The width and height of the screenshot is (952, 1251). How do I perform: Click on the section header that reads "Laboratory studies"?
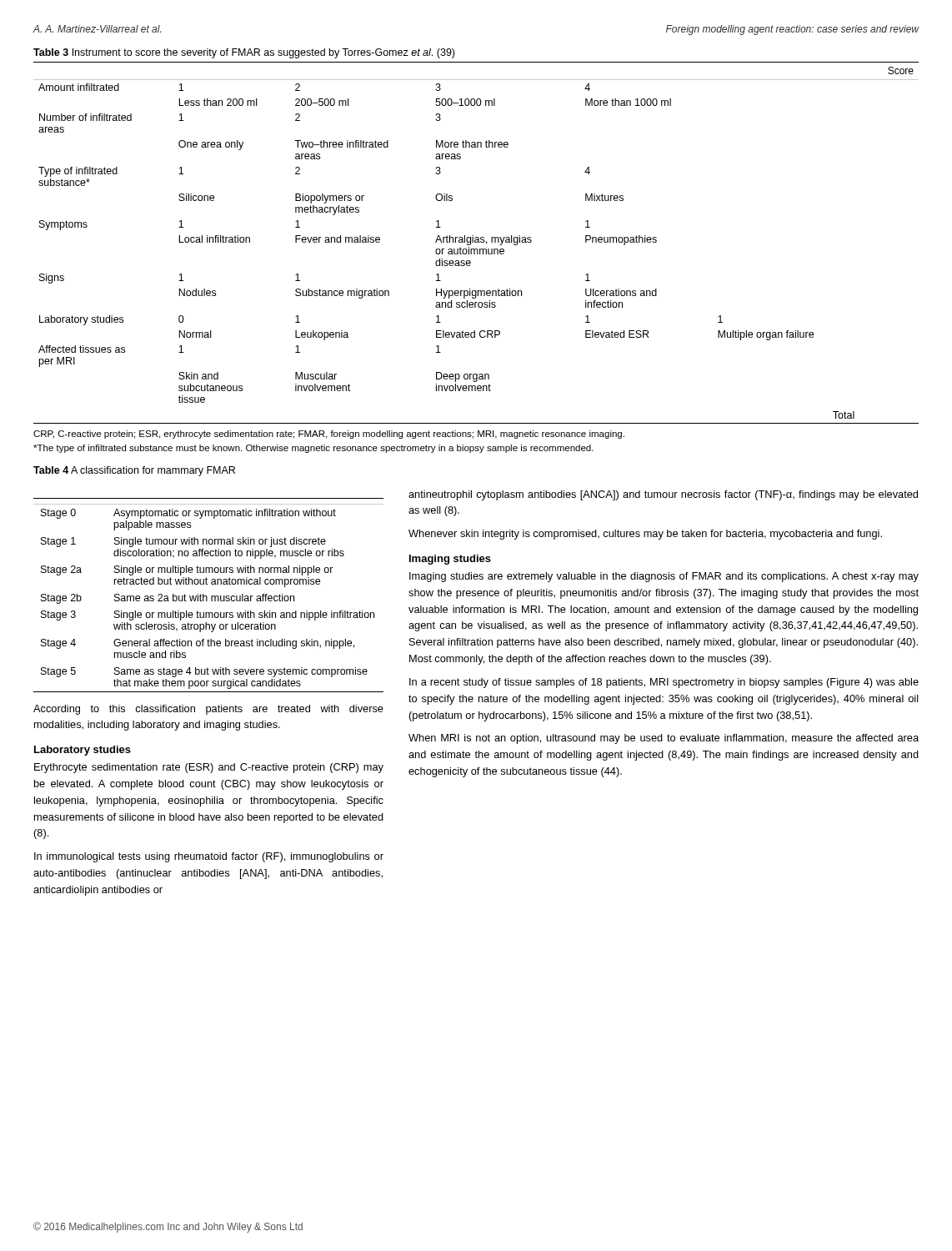82,749
